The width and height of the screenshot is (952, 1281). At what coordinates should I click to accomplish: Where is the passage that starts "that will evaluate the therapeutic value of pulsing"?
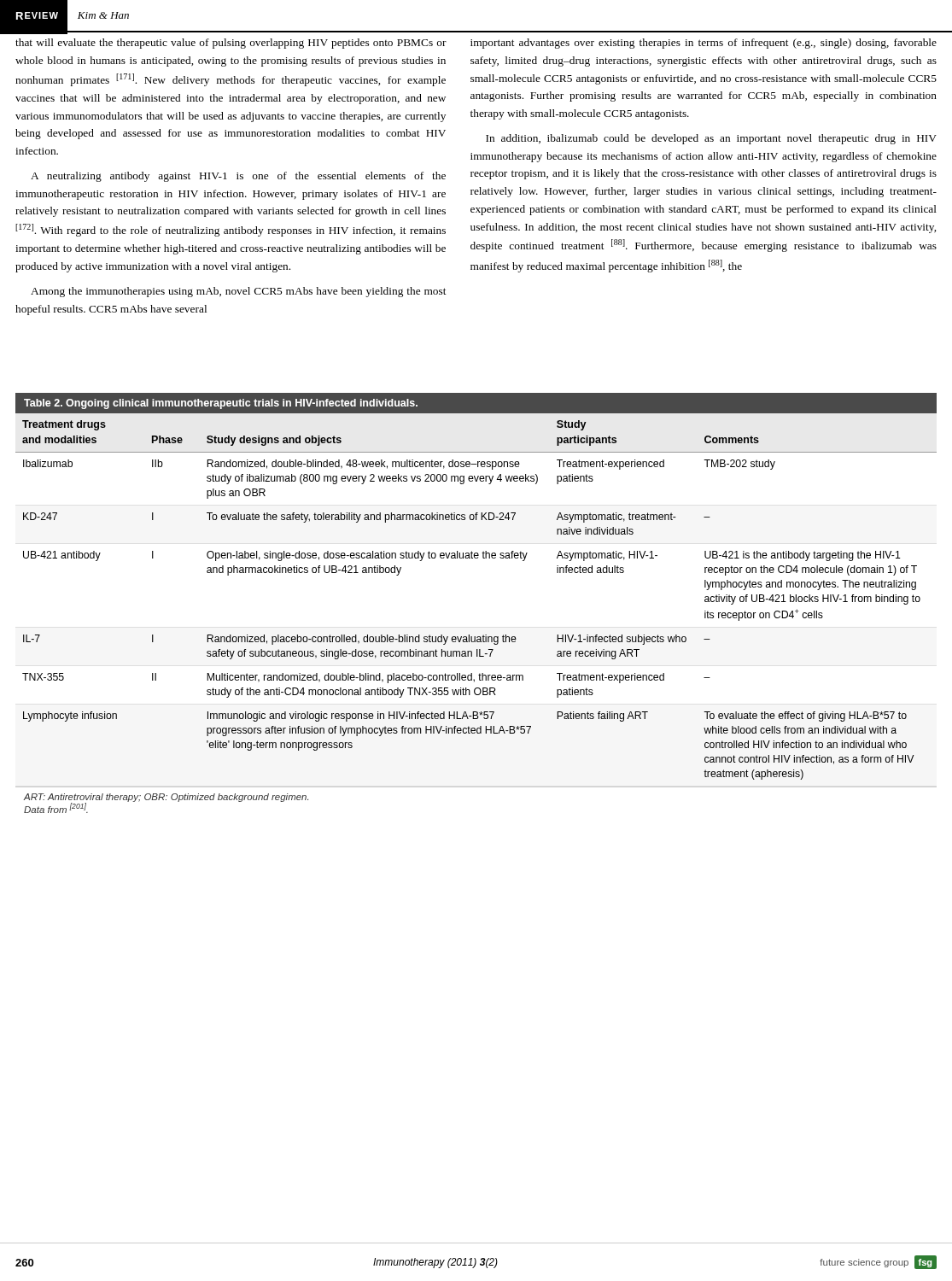[x=231, y=176]
